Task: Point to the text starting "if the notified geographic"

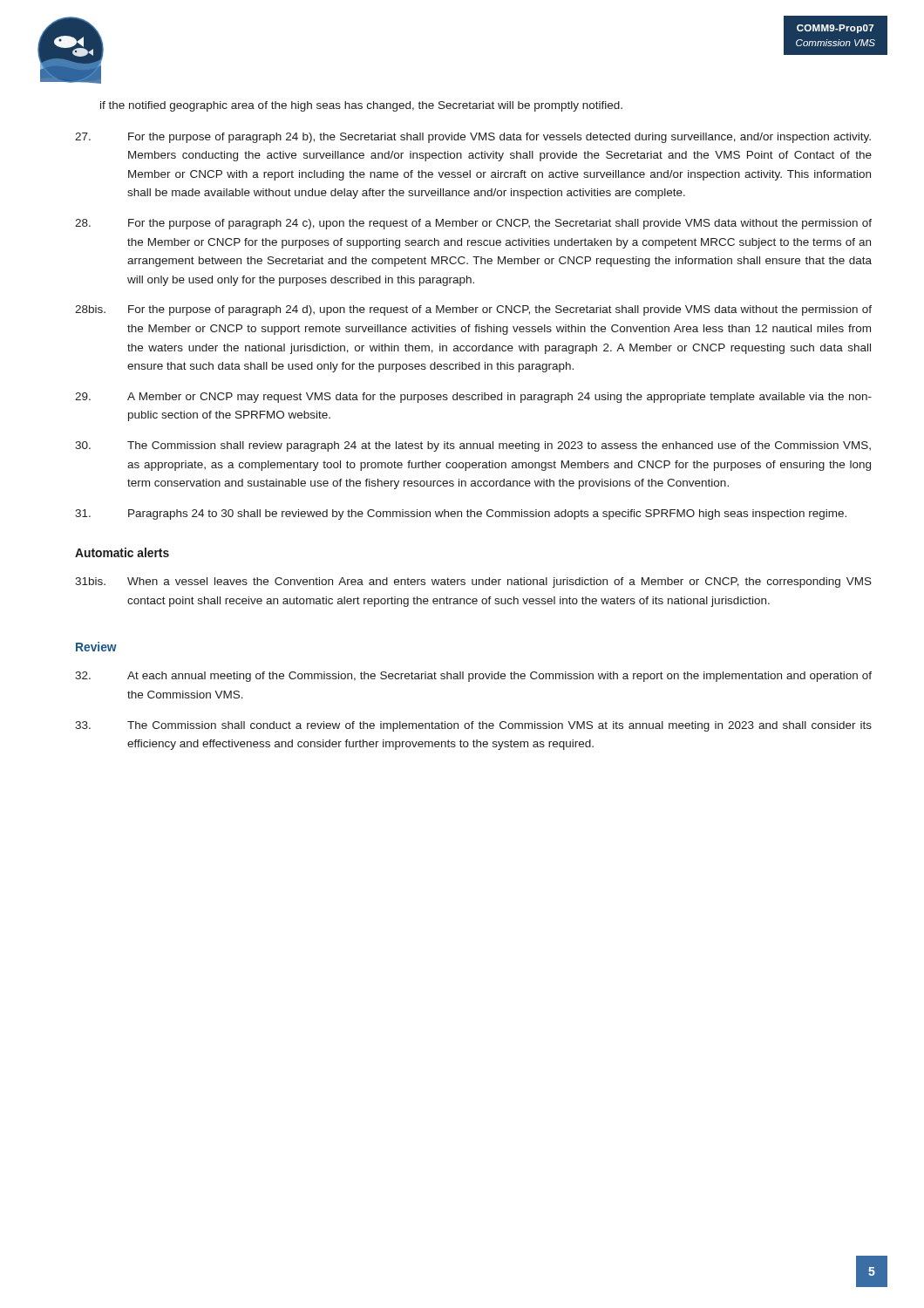Action: (x=361, y=105)
